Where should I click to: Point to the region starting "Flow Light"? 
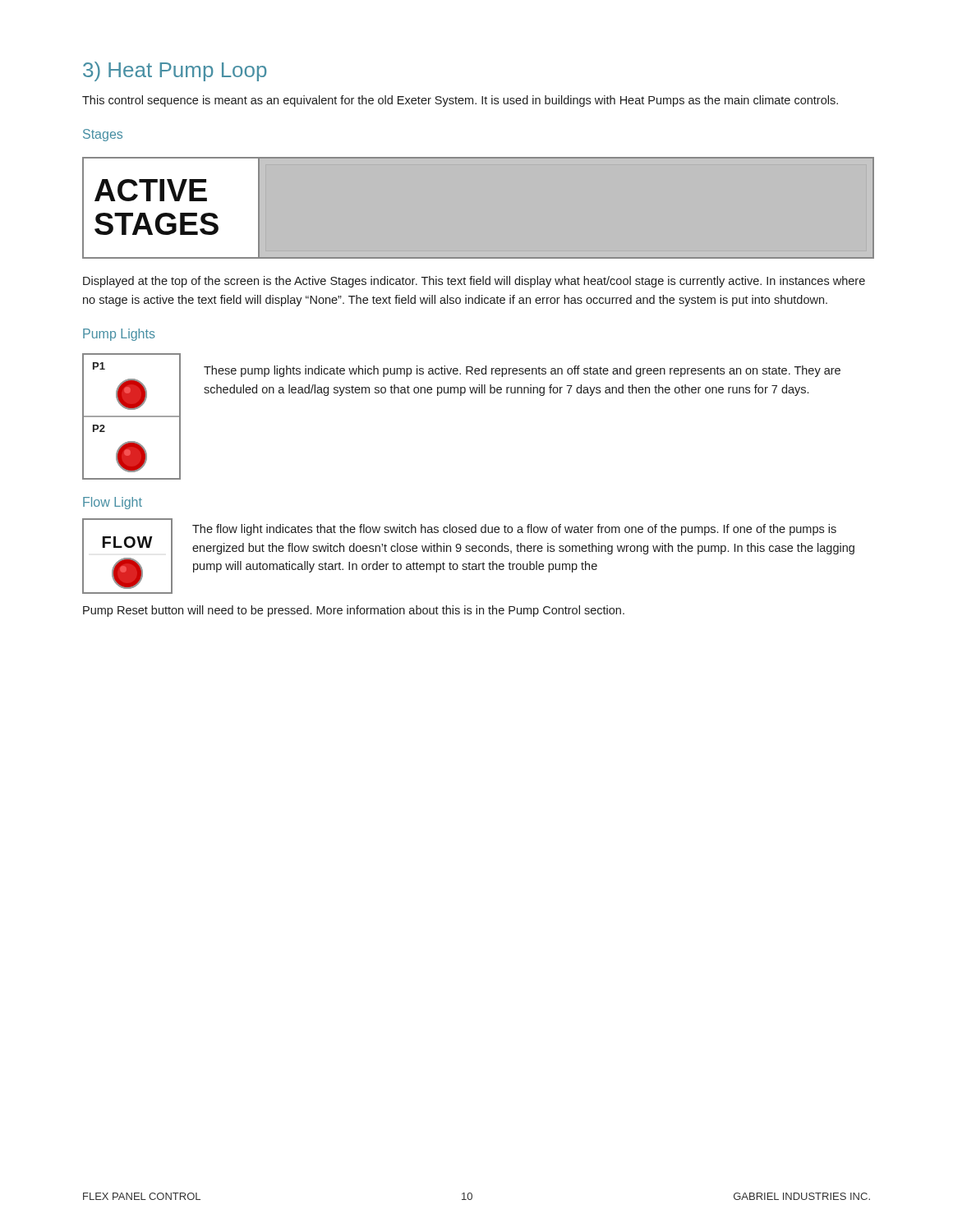click(112, 503)
